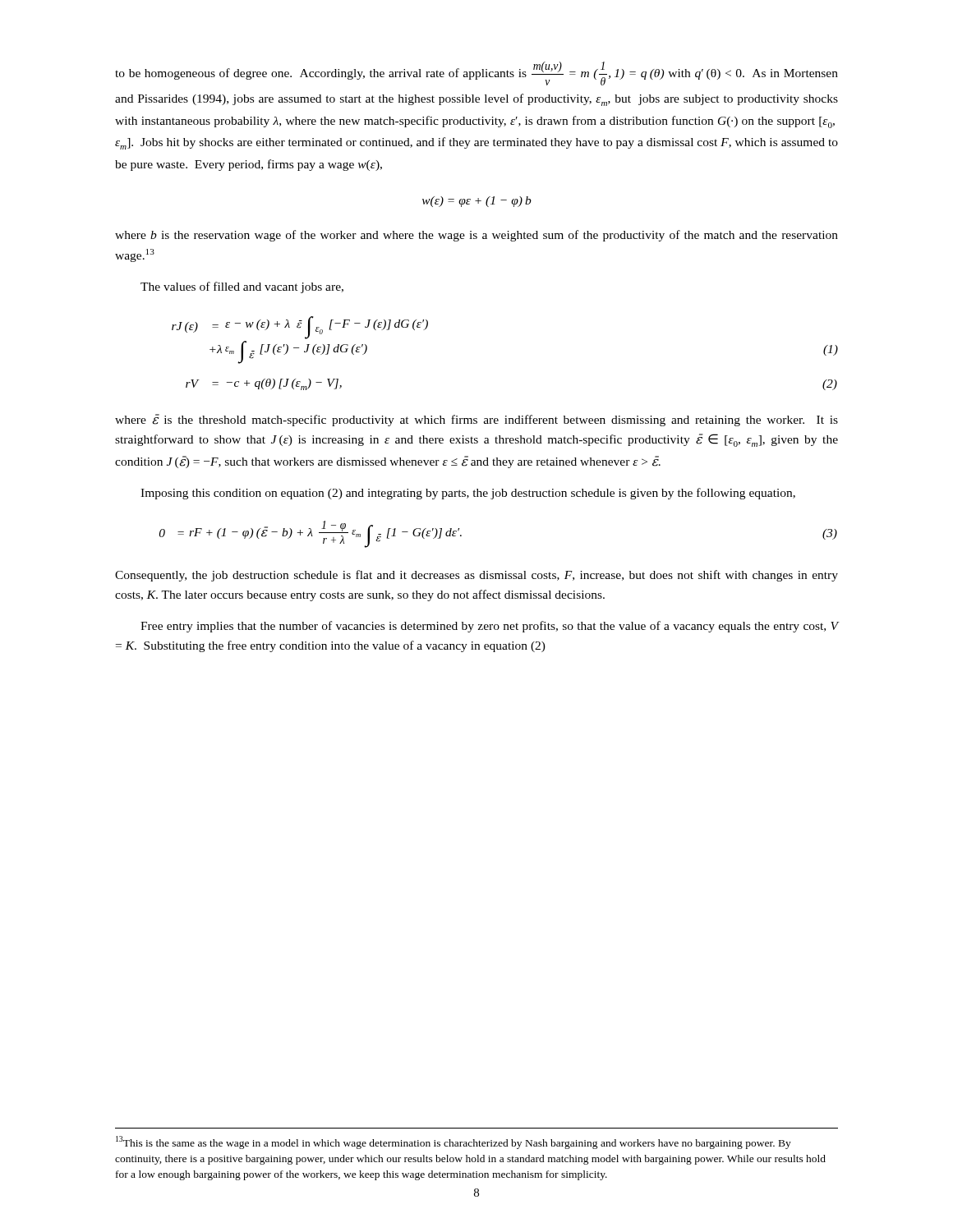Find the passage starting "Free entry implies that the number of vacancies"
This screenshot has width=953, height=1232.
point(476,635)
